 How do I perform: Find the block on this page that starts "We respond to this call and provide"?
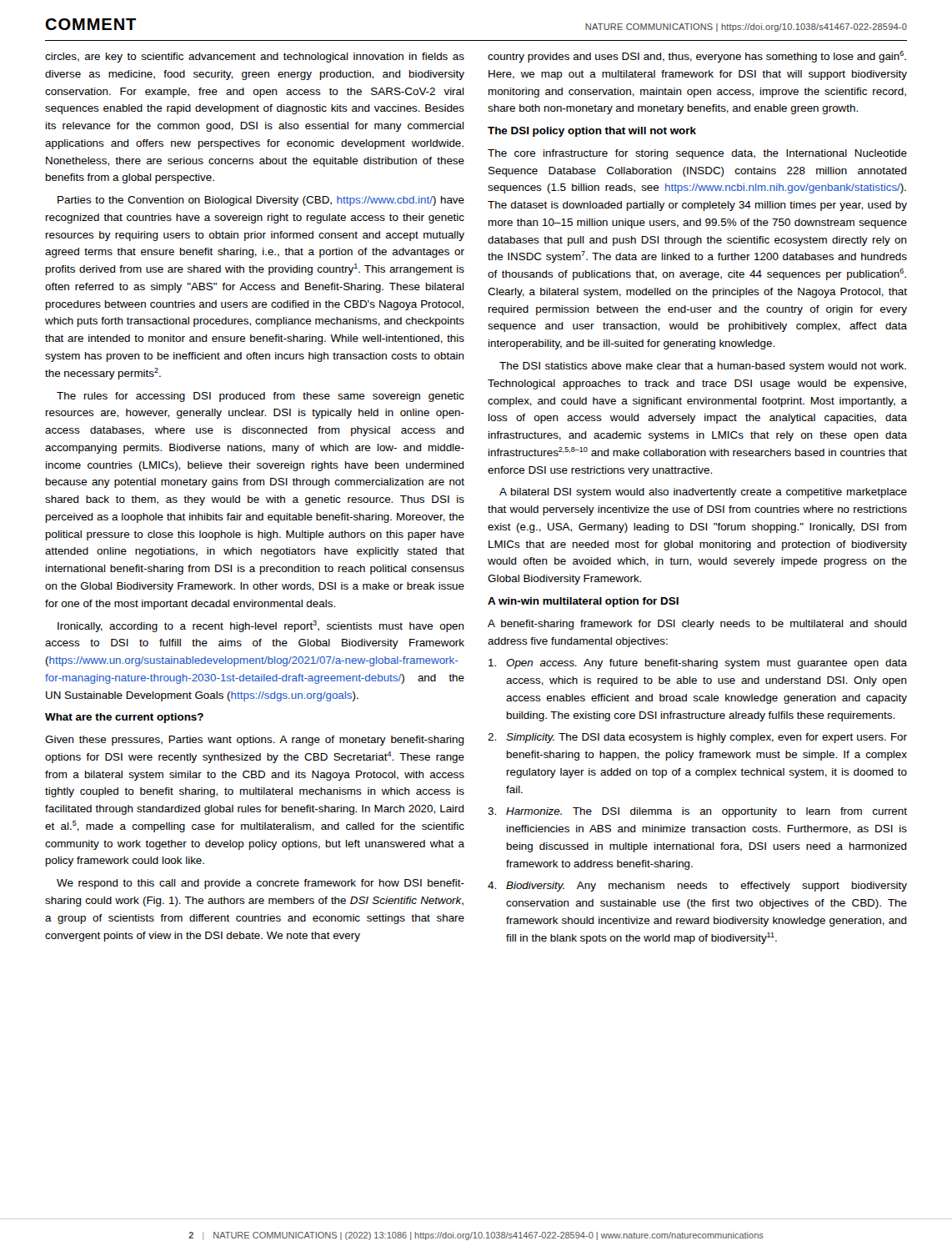255,910
